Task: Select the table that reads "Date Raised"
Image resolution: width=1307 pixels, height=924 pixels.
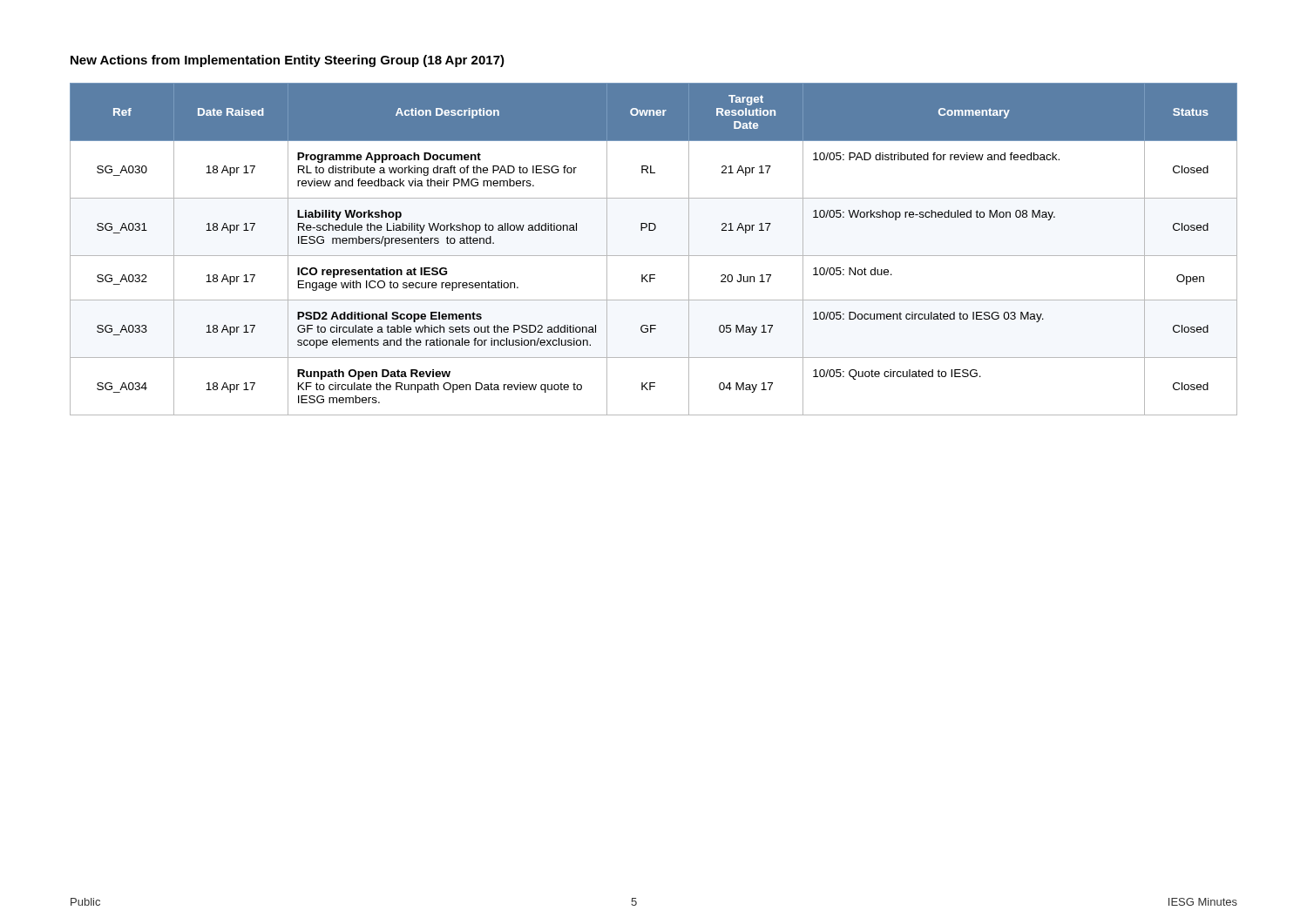Action: tap(654, 249)
